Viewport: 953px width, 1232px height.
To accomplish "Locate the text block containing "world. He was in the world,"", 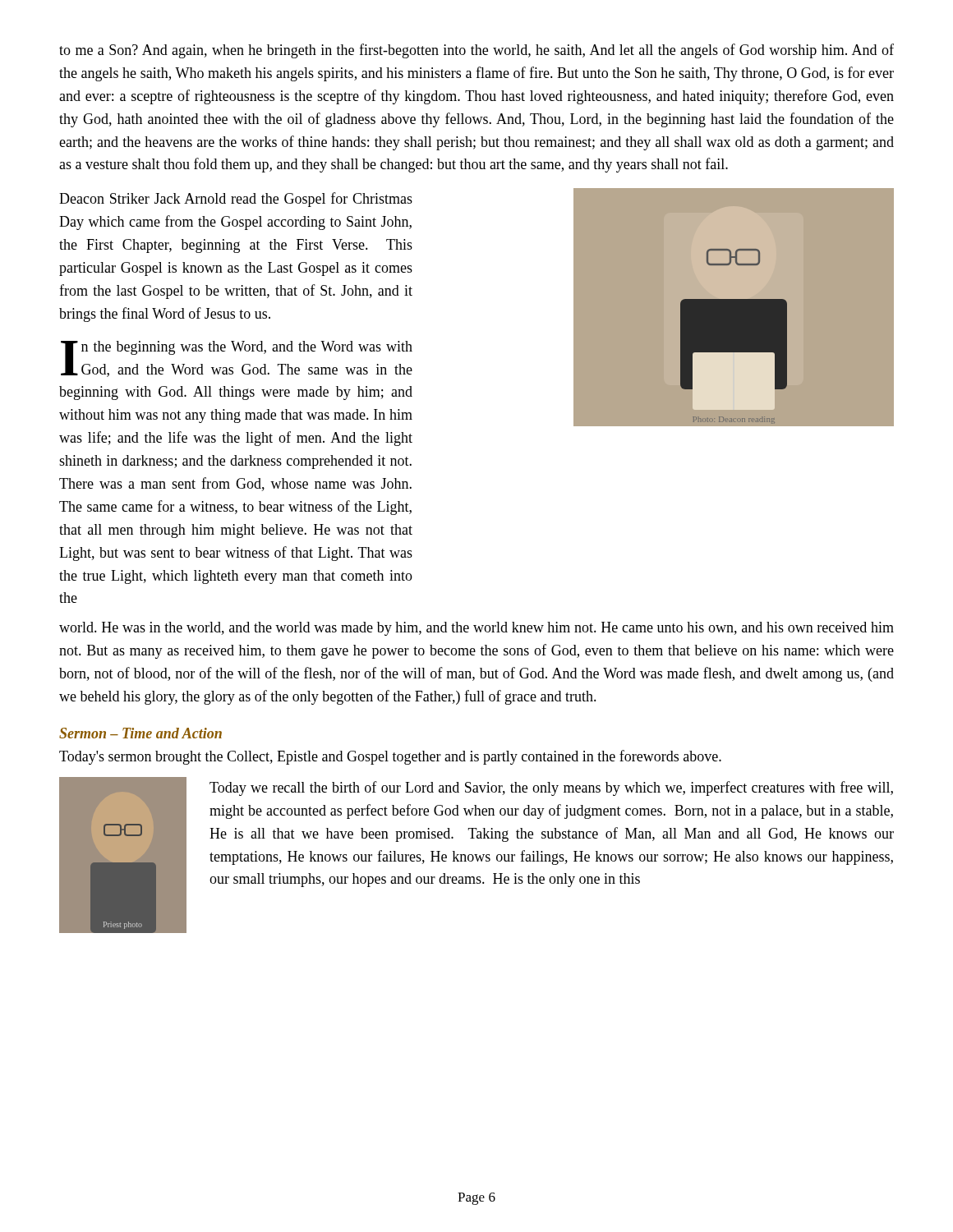I will (476, 663).
